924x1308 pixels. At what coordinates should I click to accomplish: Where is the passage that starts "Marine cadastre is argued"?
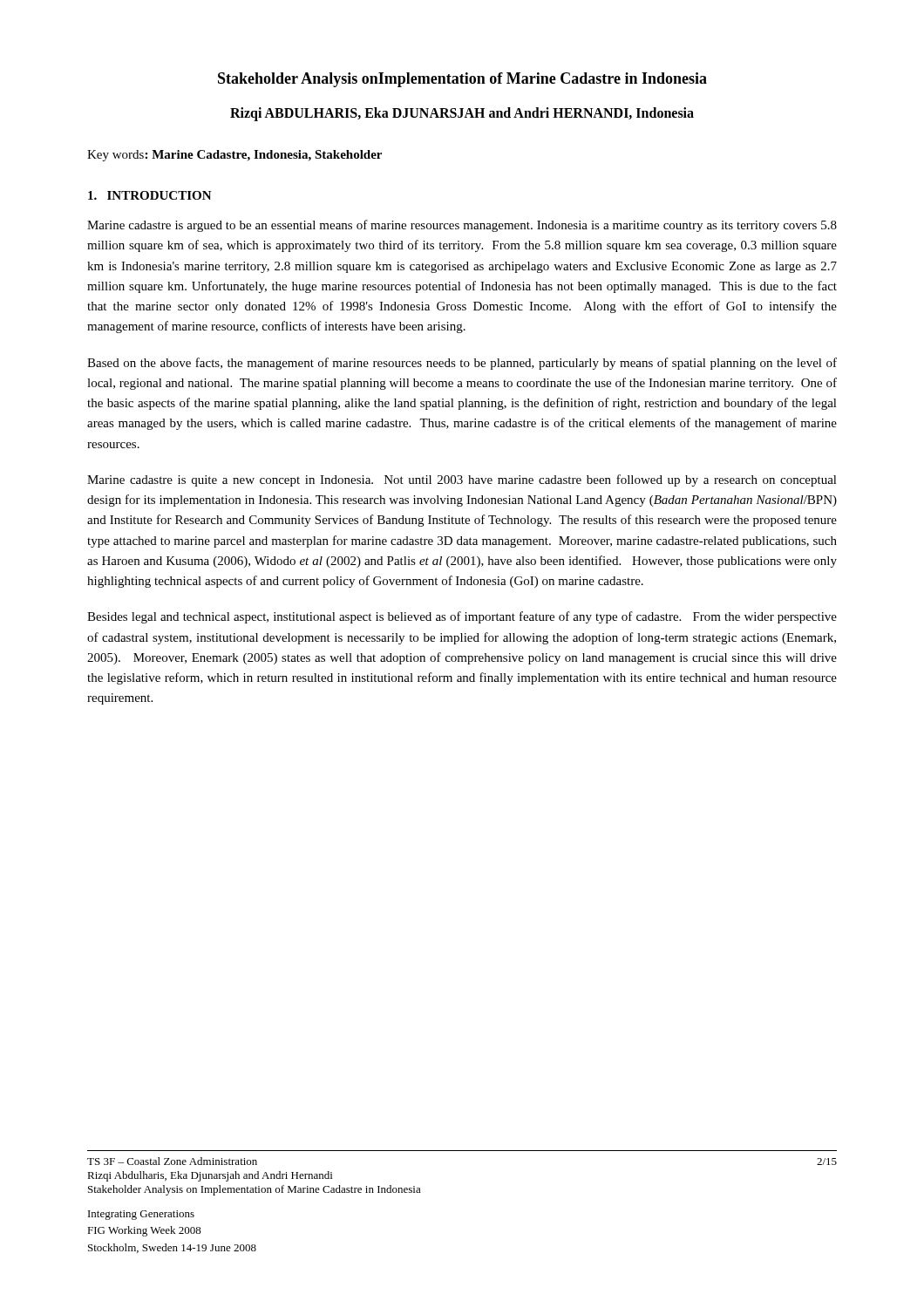462,276
